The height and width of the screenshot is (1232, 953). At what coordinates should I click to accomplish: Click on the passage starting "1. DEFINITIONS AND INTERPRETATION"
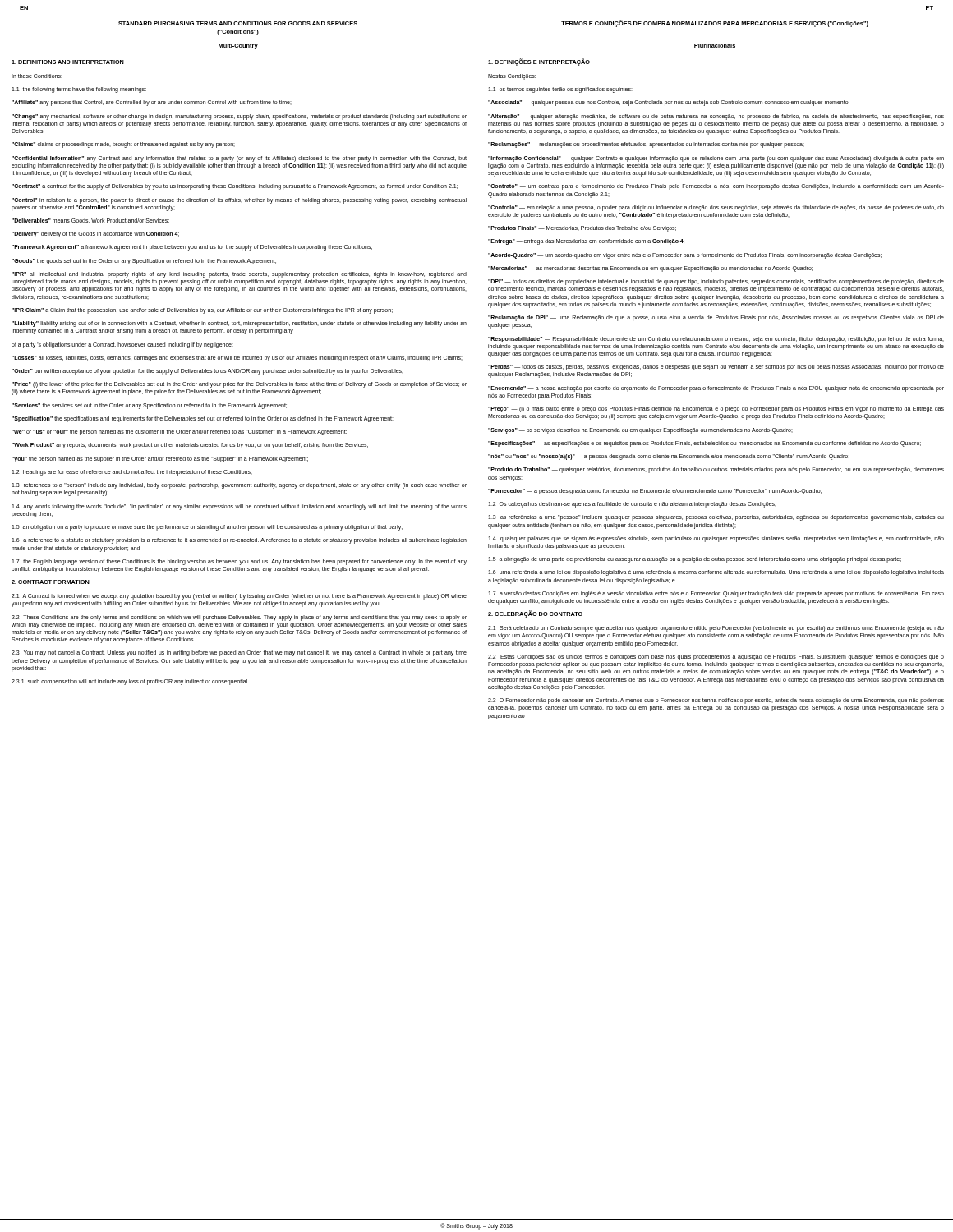point(68,62)
